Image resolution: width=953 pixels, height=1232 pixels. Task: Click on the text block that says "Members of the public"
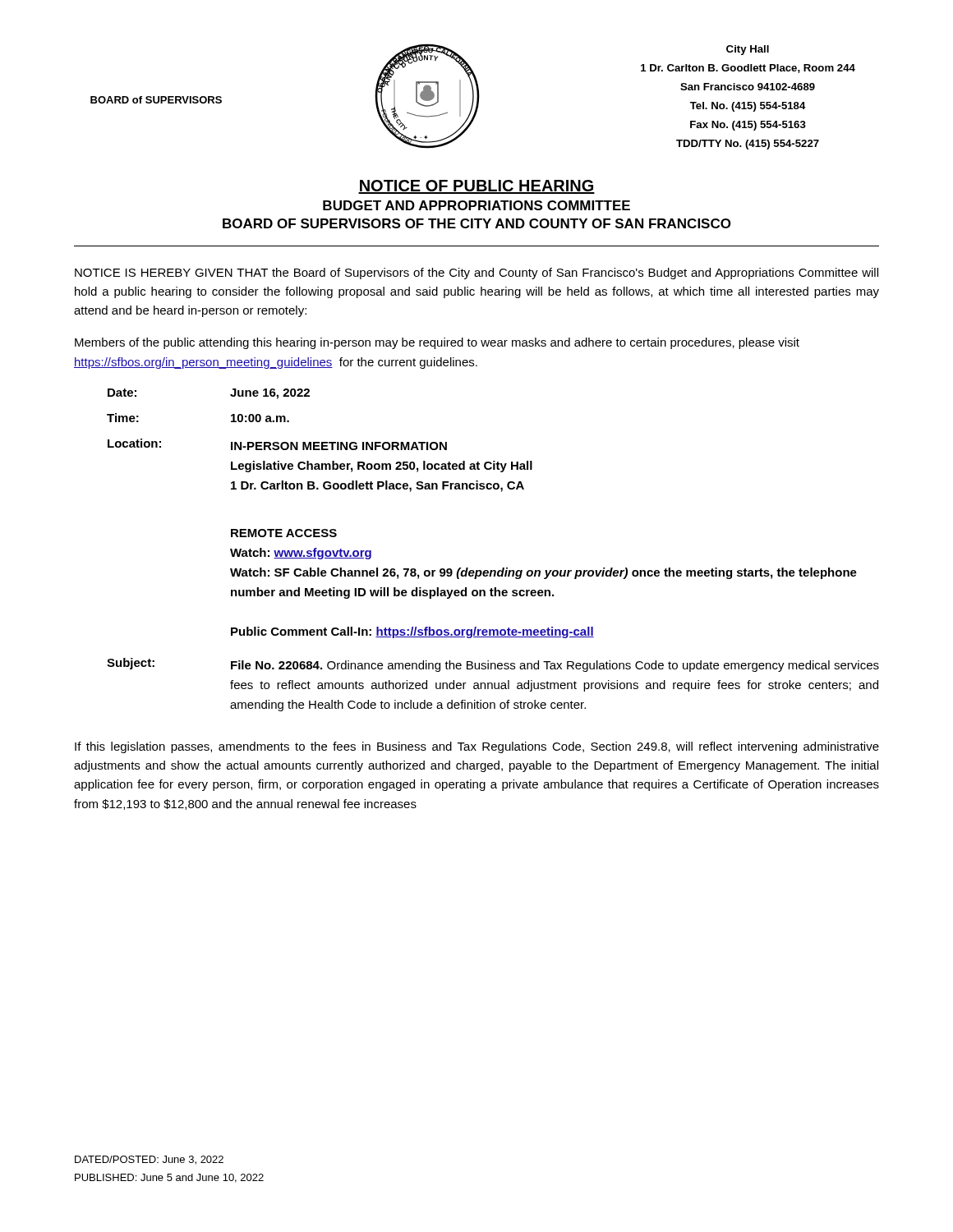(x=437, y=352)
